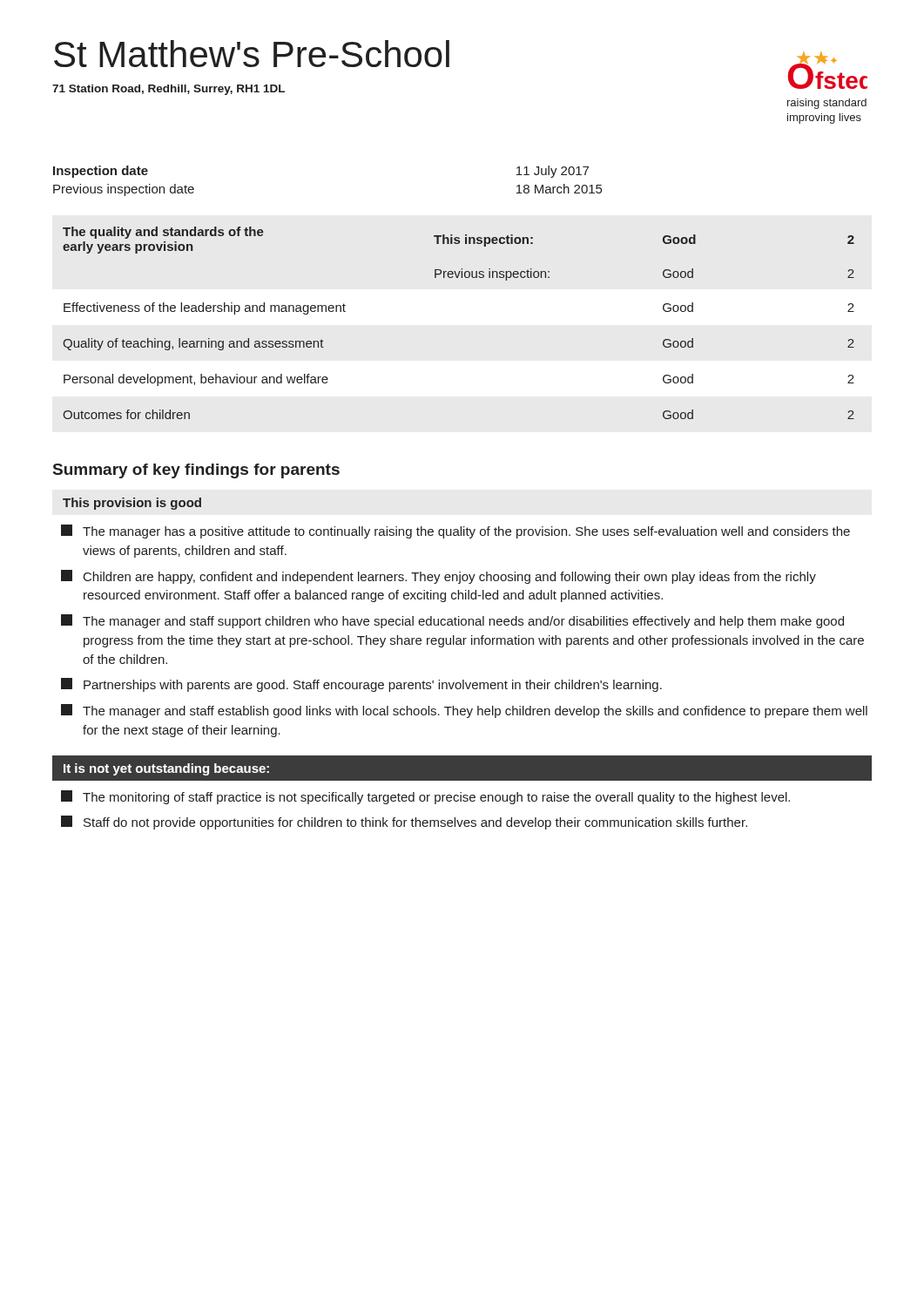924x1307 pixels.
Task: Find the title on this page that starts "St Matthew's Pre-School 71 Station Road,"
Action: point(379,65)
